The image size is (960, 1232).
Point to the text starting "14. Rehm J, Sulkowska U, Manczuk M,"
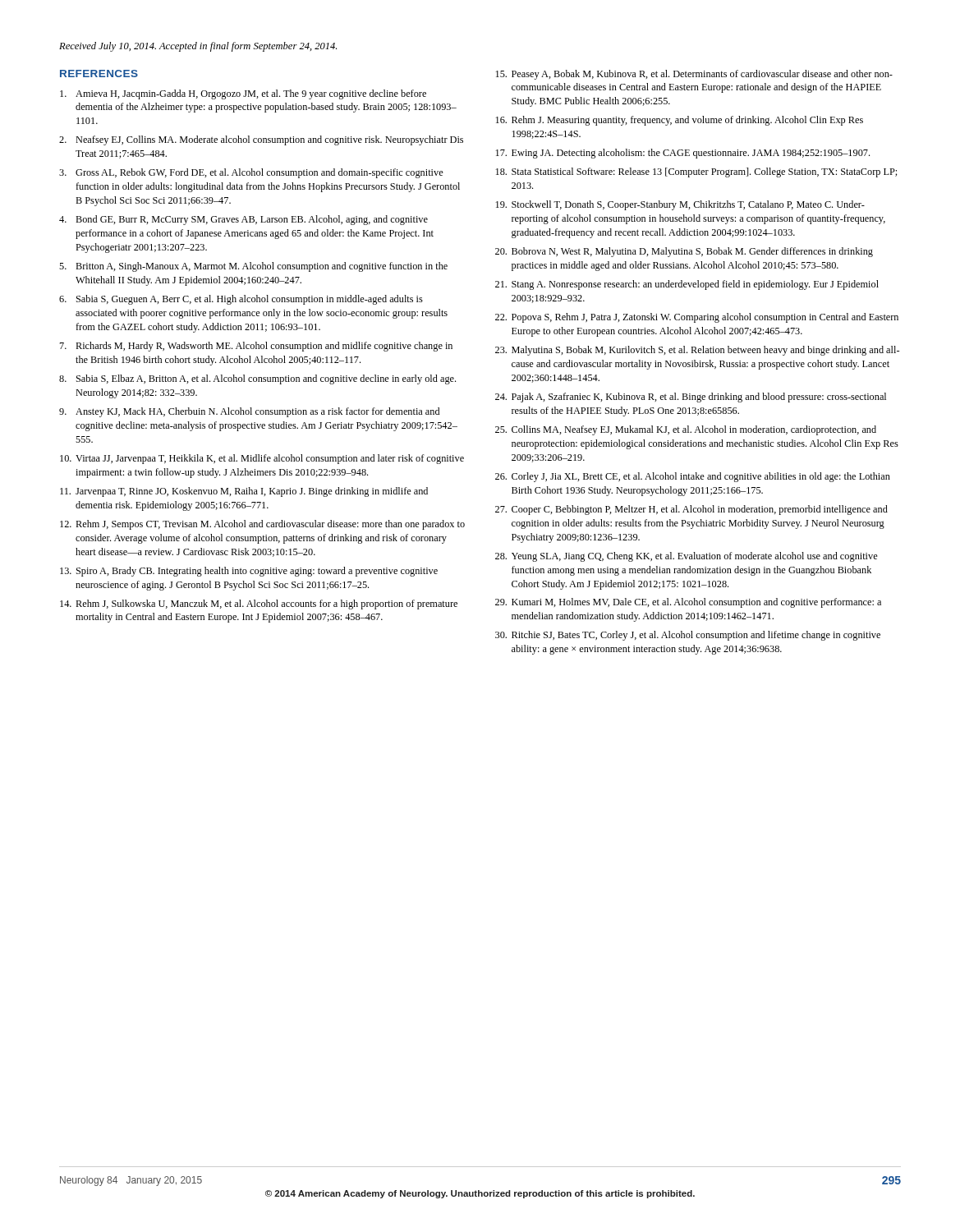tap(262, 611)
